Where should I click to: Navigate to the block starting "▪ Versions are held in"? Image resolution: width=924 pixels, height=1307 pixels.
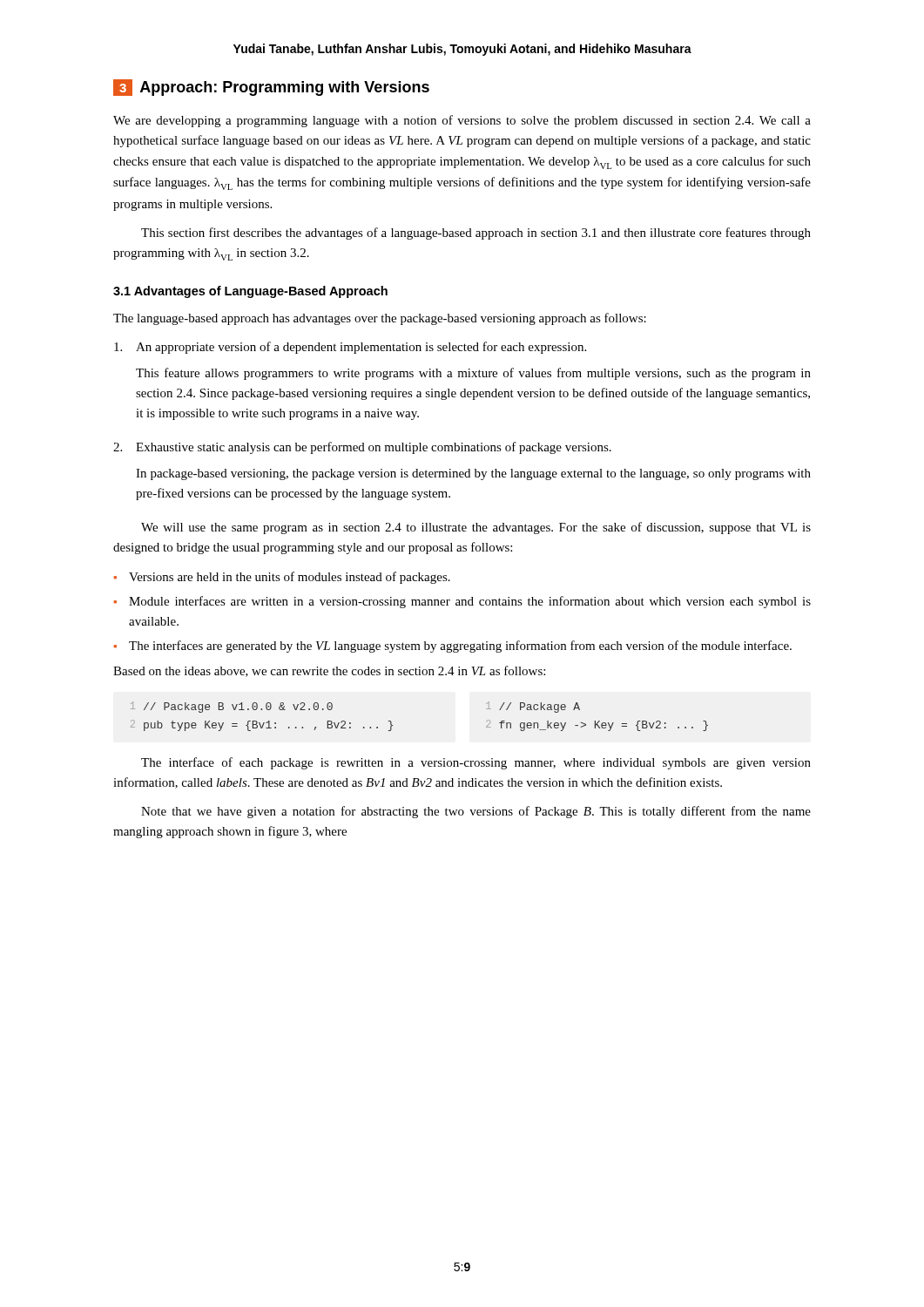point(282,578)
